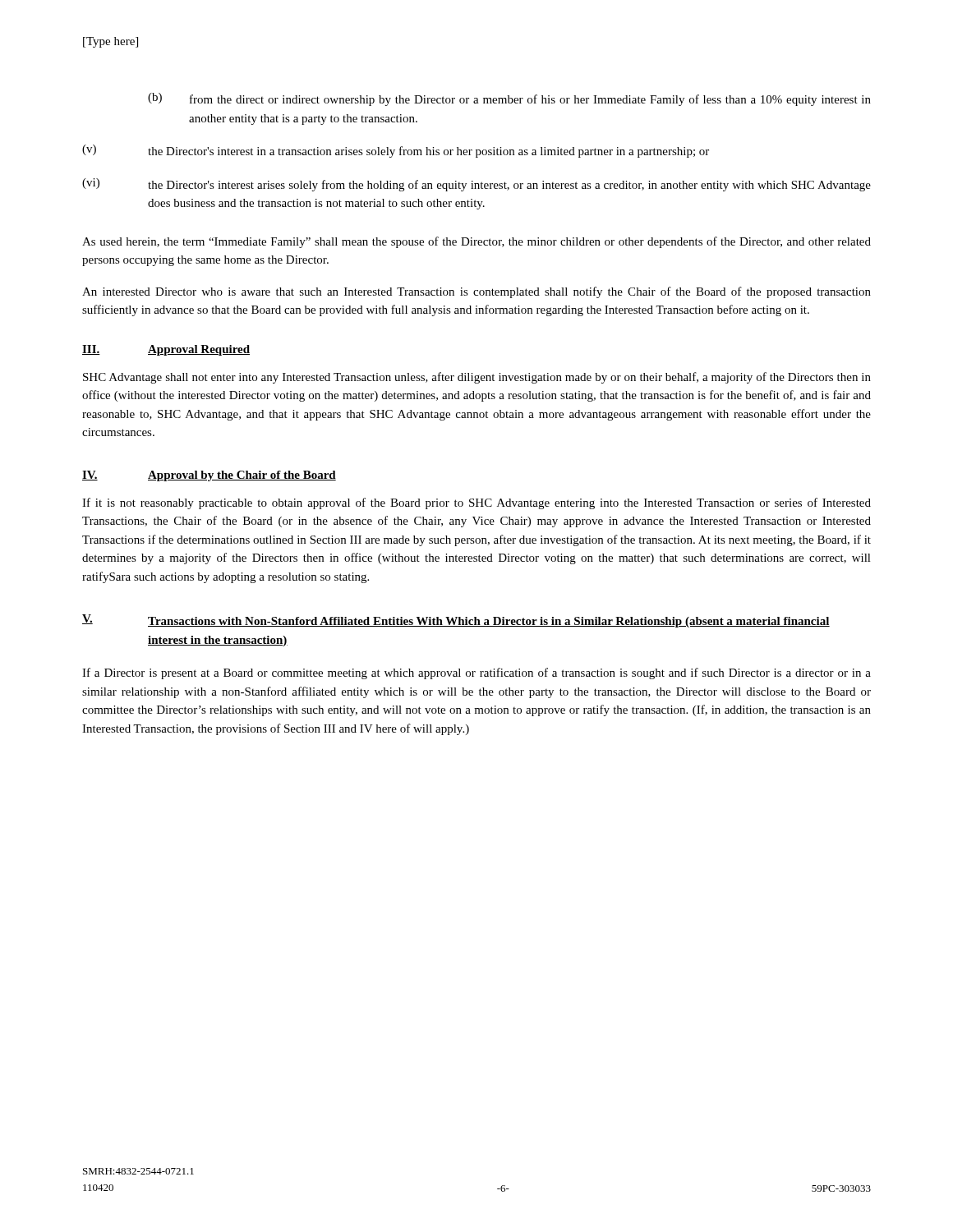
Task: Select the text block that reads "An interested Director who is aware that"
Action: (476, 300)
